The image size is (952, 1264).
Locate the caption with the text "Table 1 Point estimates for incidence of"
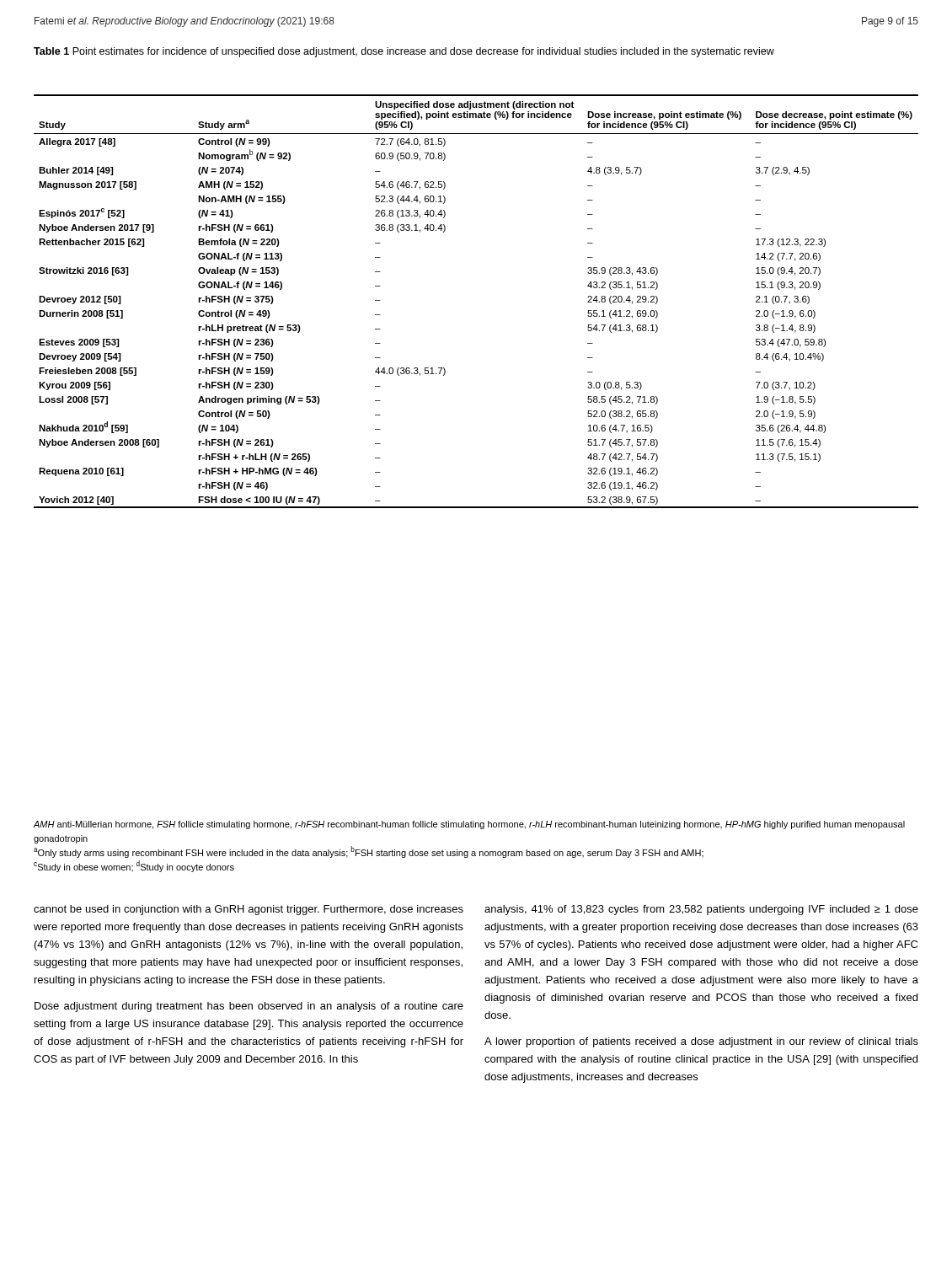[404, 51]
